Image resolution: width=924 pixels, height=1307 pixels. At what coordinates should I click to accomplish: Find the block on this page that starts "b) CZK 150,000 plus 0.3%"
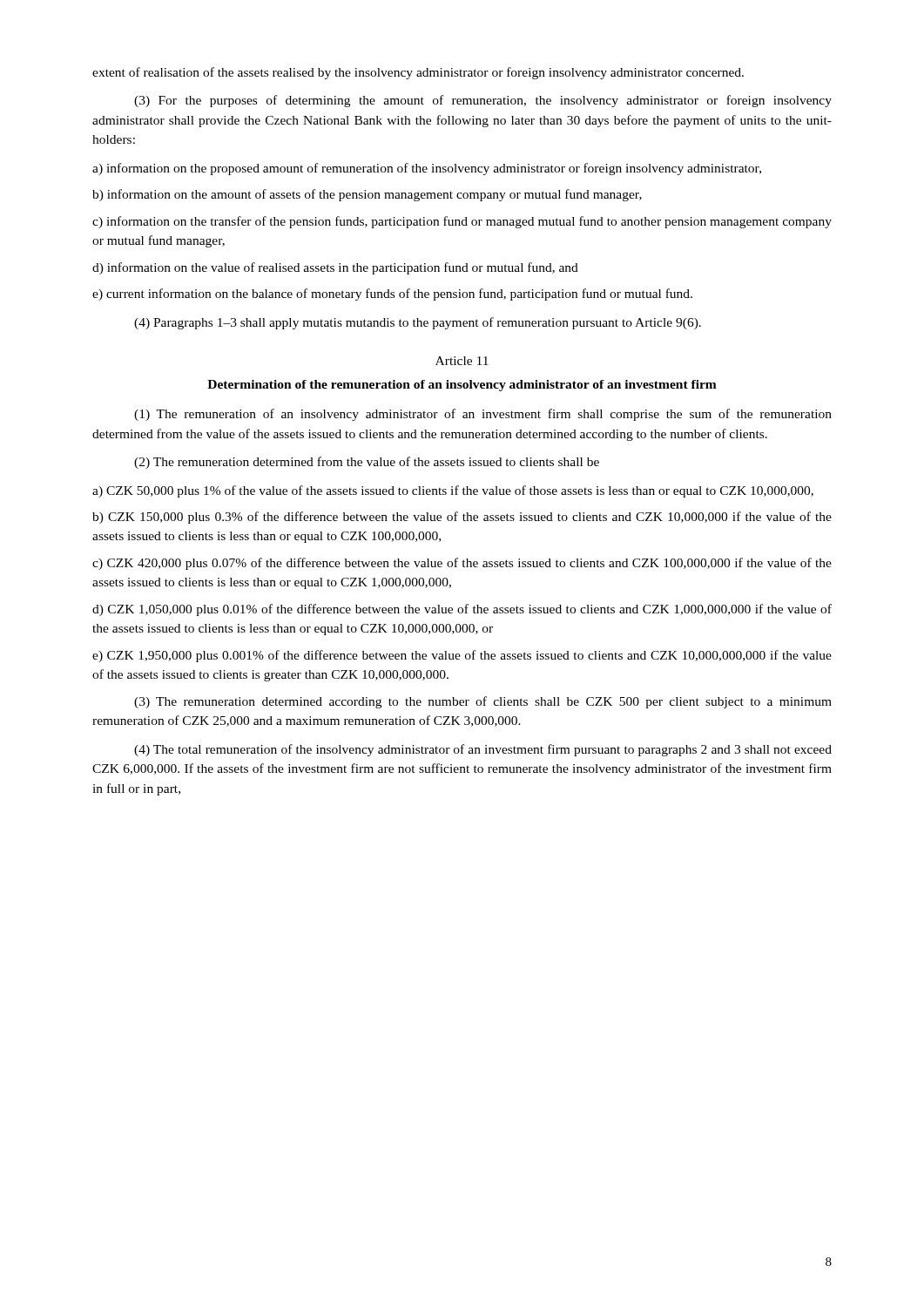(462, 526)
